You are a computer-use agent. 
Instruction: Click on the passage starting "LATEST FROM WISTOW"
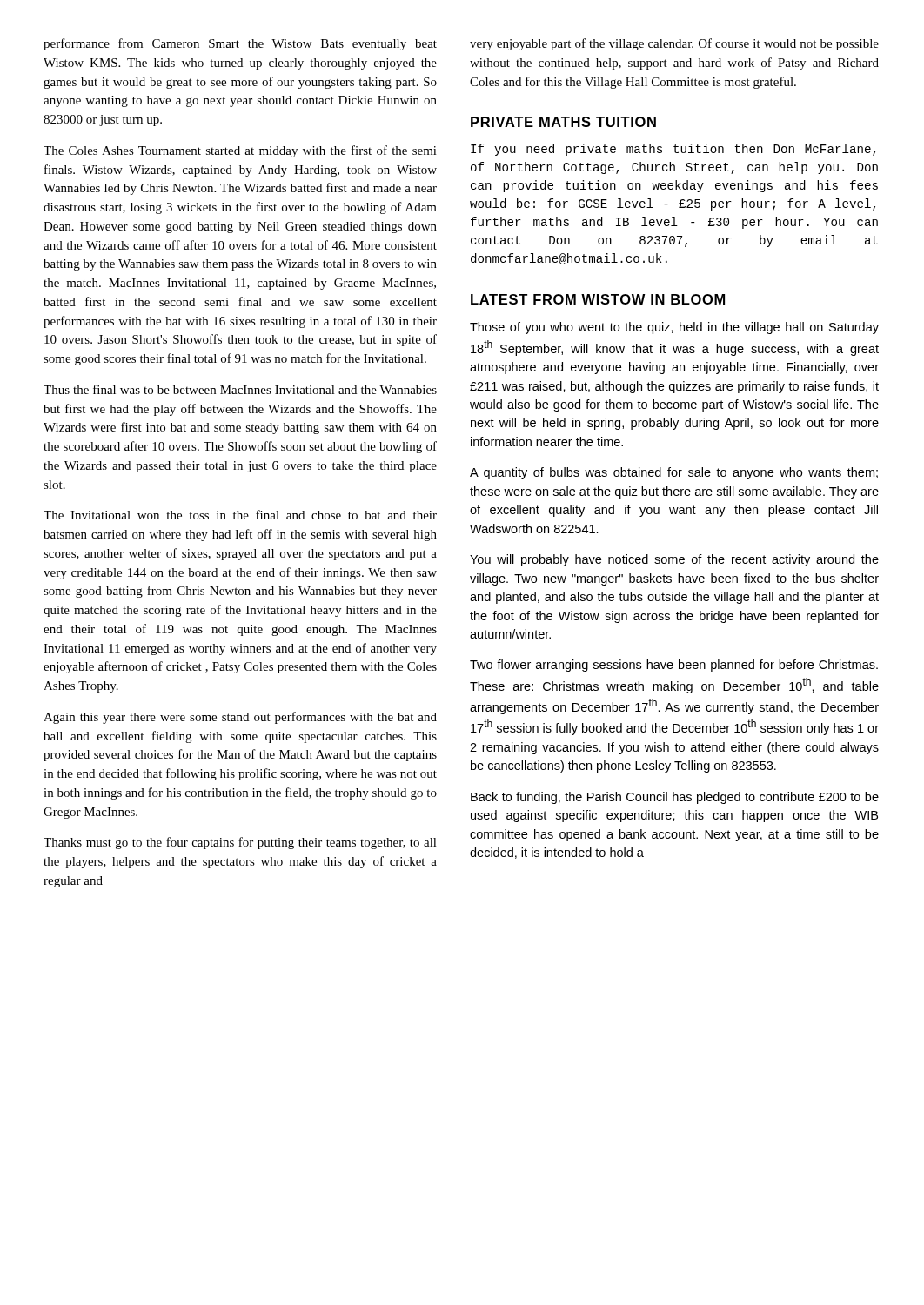(x=598, y=300)
